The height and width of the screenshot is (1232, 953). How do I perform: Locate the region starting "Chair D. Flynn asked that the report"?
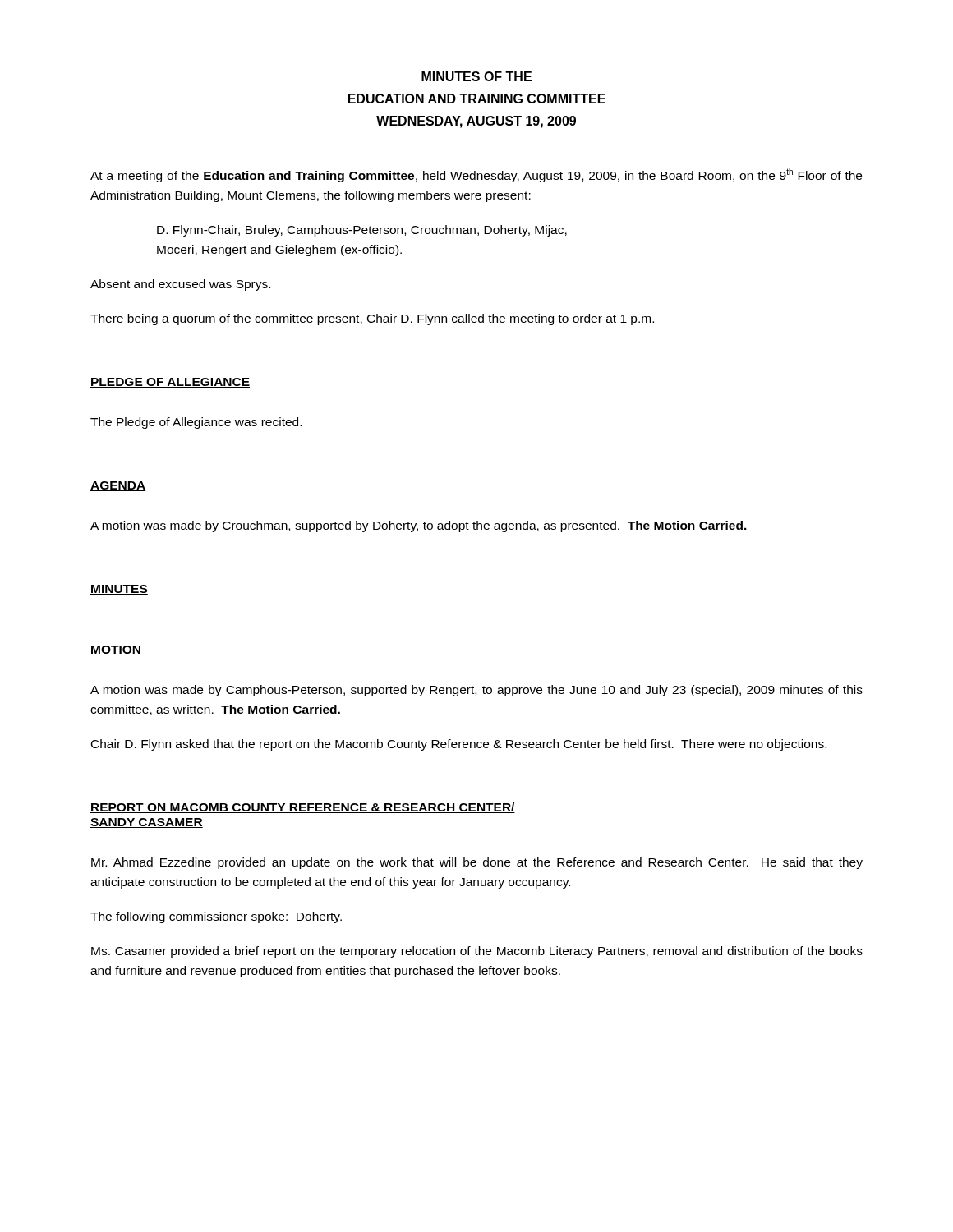coord(459,744)
